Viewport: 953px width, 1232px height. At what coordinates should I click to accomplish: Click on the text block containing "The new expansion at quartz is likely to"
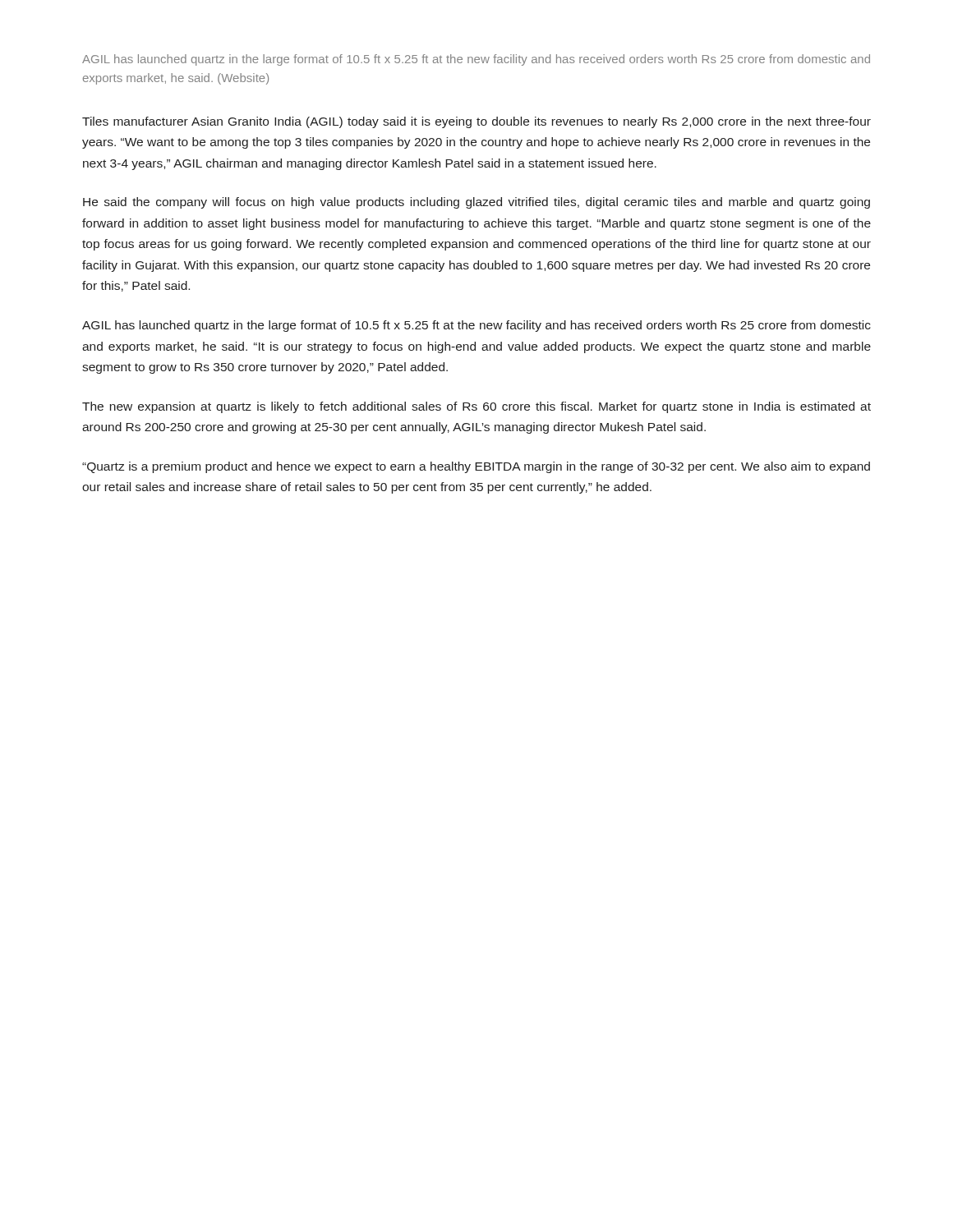pyautogui.click(x=476, y=416)
